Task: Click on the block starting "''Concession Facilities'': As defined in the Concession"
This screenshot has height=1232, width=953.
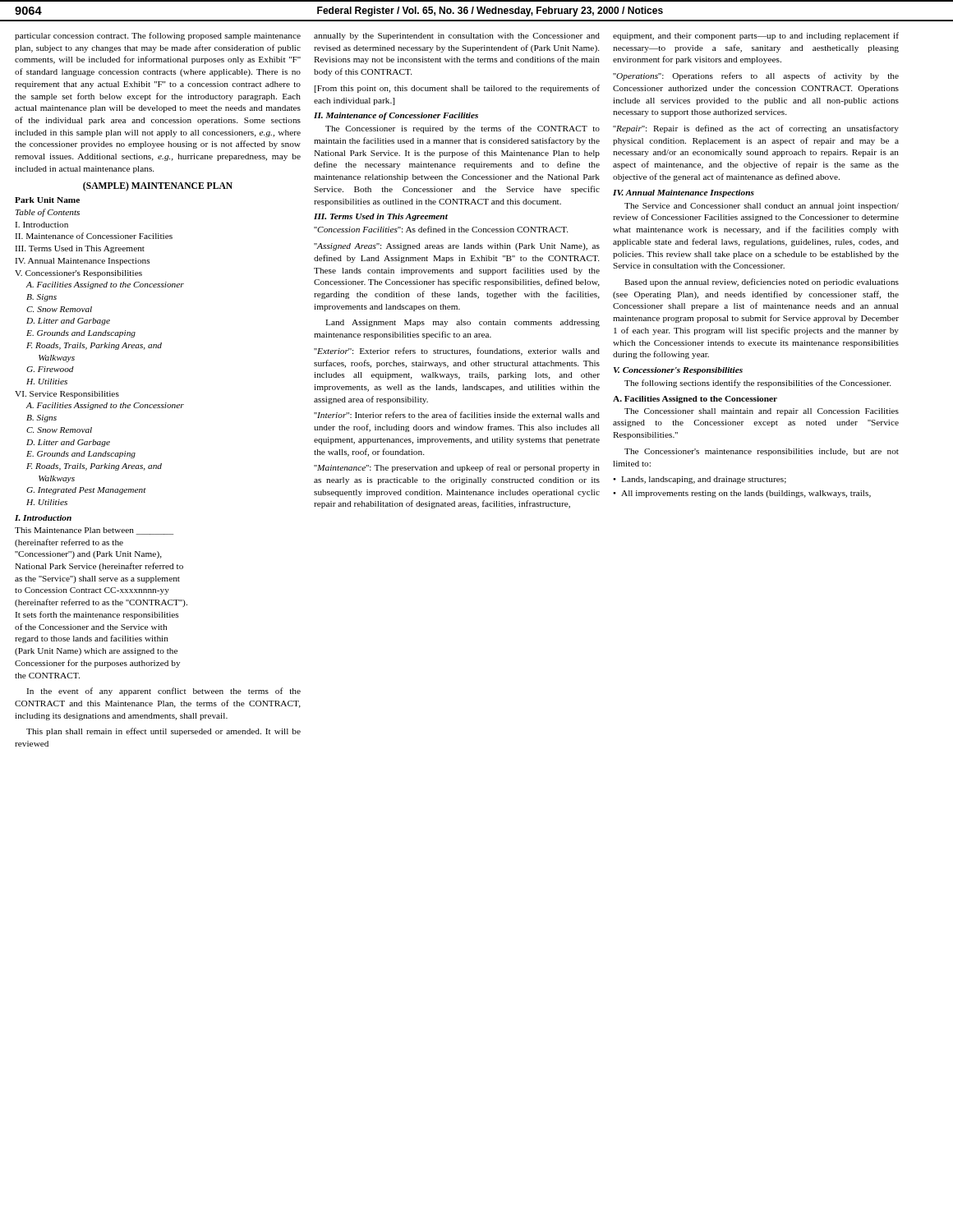Action: tap(457, 367)
